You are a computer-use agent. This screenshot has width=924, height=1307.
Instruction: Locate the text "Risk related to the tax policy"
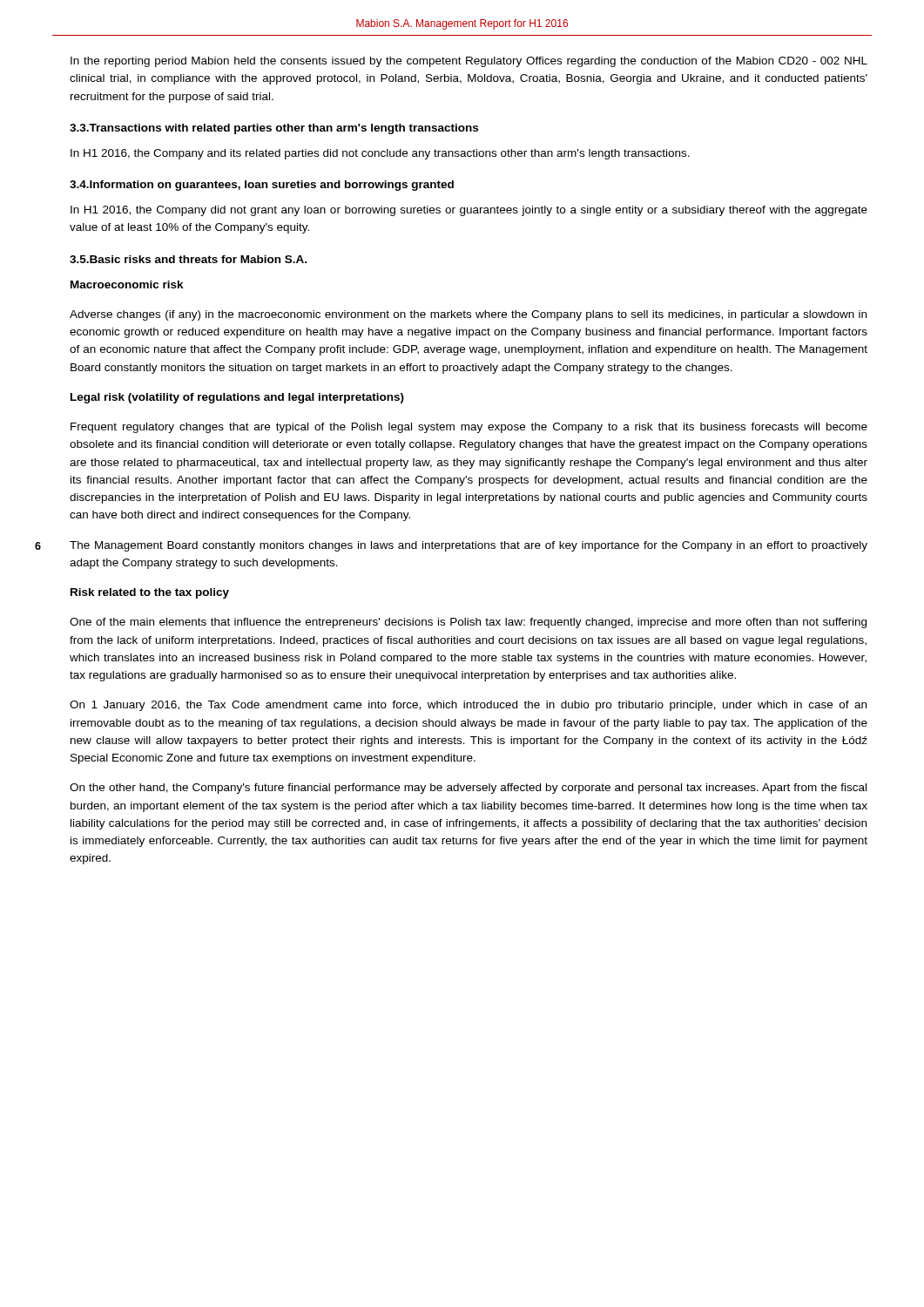149,592
